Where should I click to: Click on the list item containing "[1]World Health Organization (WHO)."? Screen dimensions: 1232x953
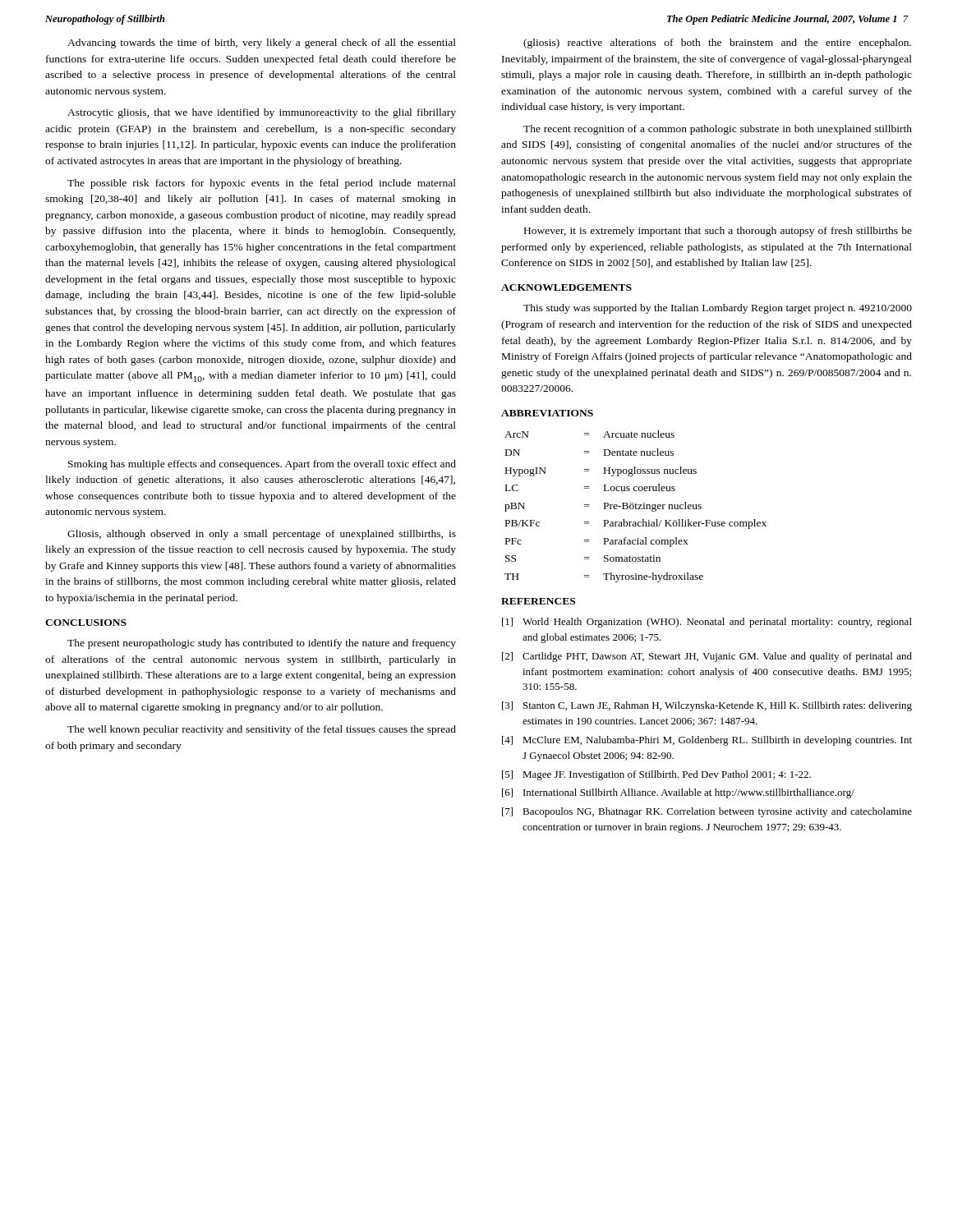click(x=707, y=725)
